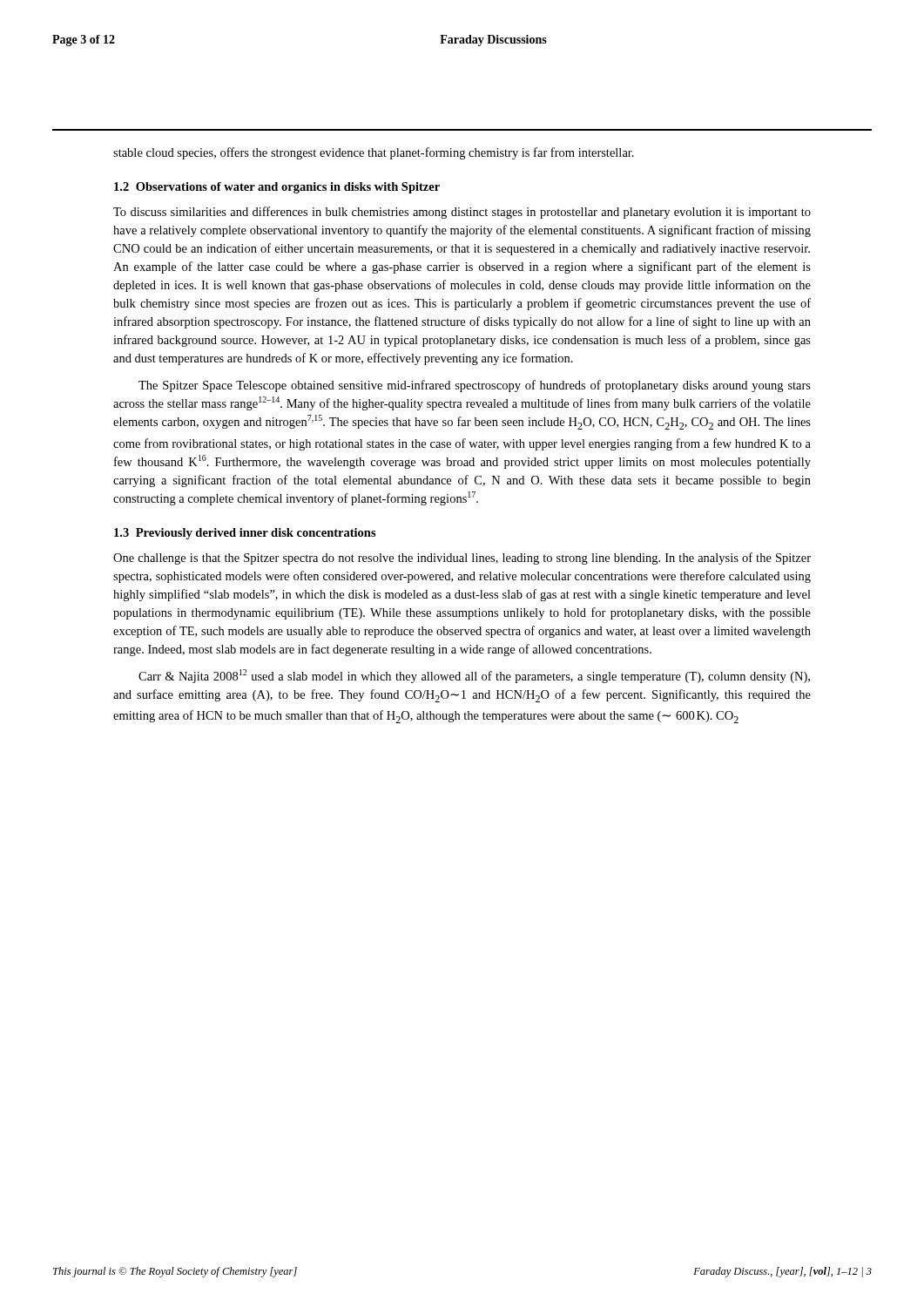Navigate to the passage starting "One challenge is that the Spitzer"

[462, 638]
